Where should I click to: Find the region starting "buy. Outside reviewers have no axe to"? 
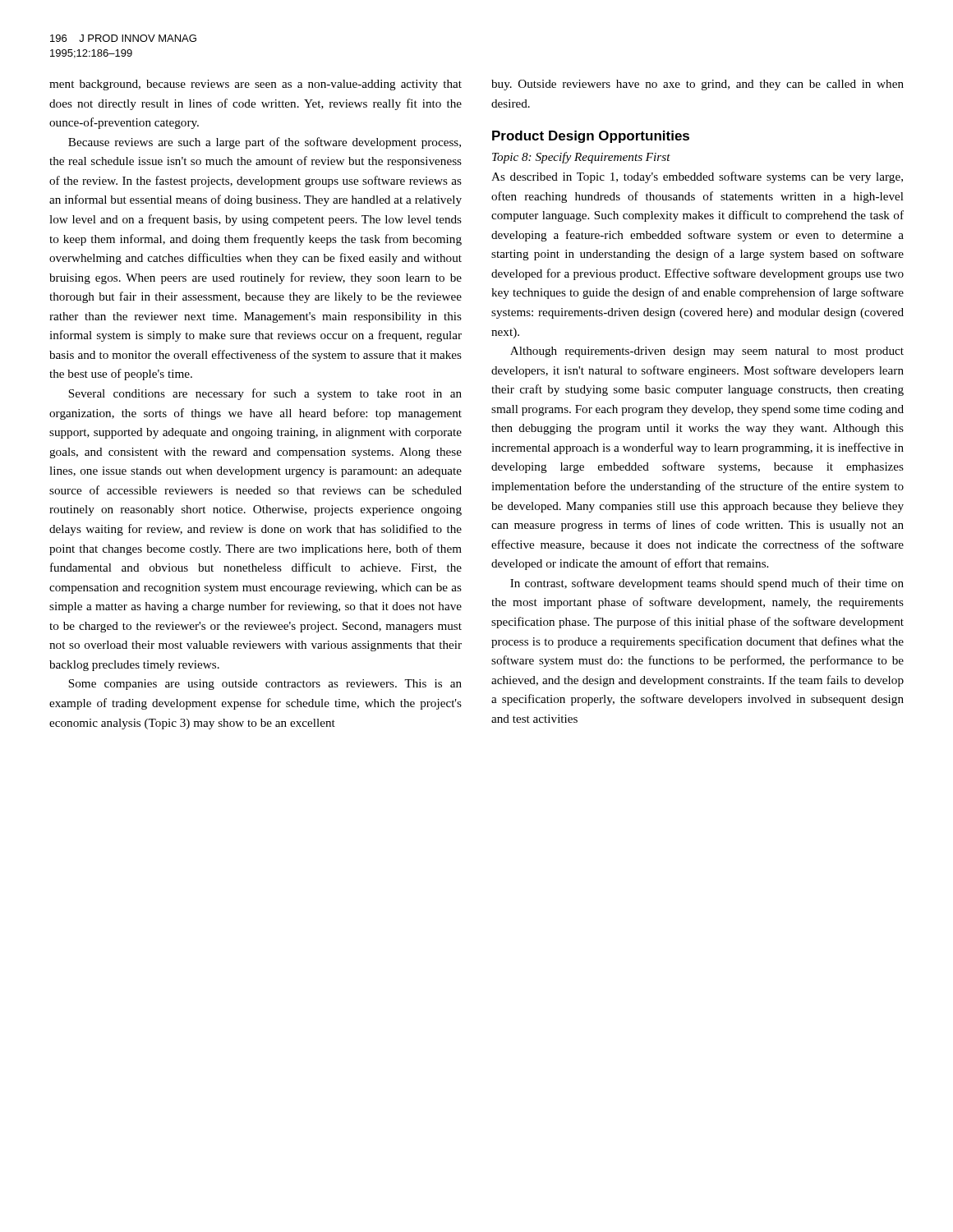698,93
